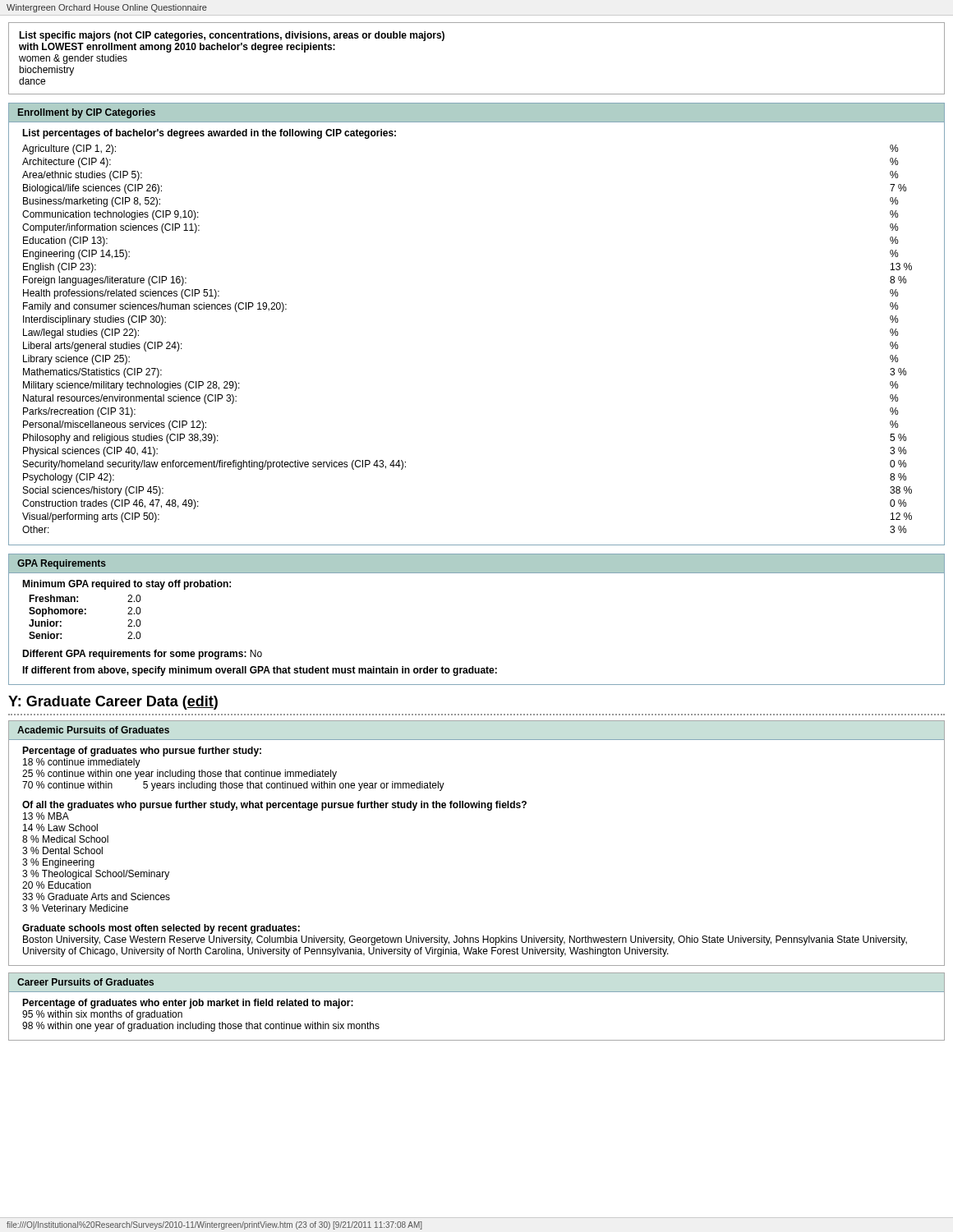The width and height of the screenshot is (953, 1232).
Task: Find the element starting "Percentage of graduates who enter"
Action: (201, 1014)
